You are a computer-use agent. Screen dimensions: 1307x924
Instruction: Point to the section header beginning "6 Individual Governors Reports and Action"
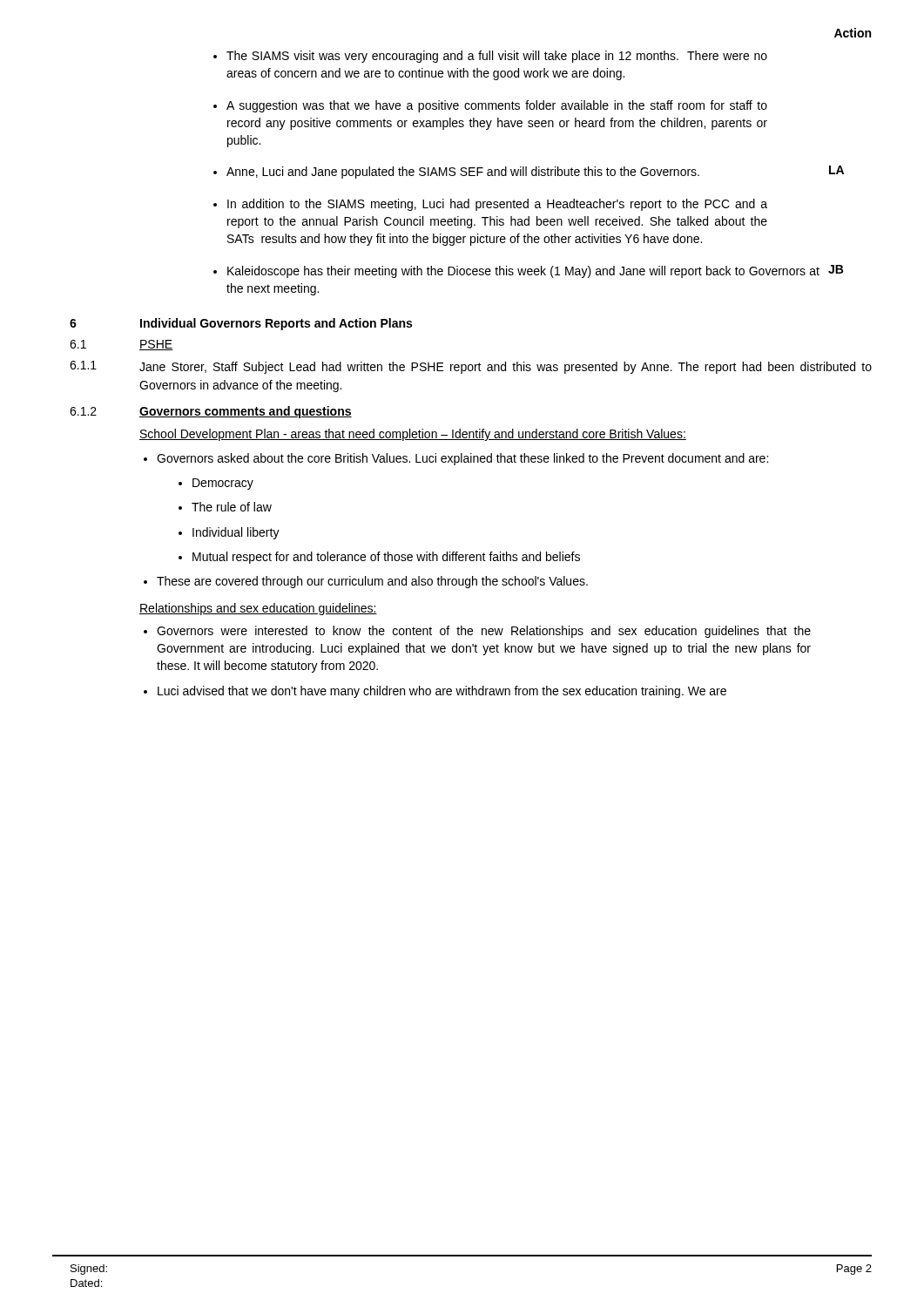coord(241,324)
